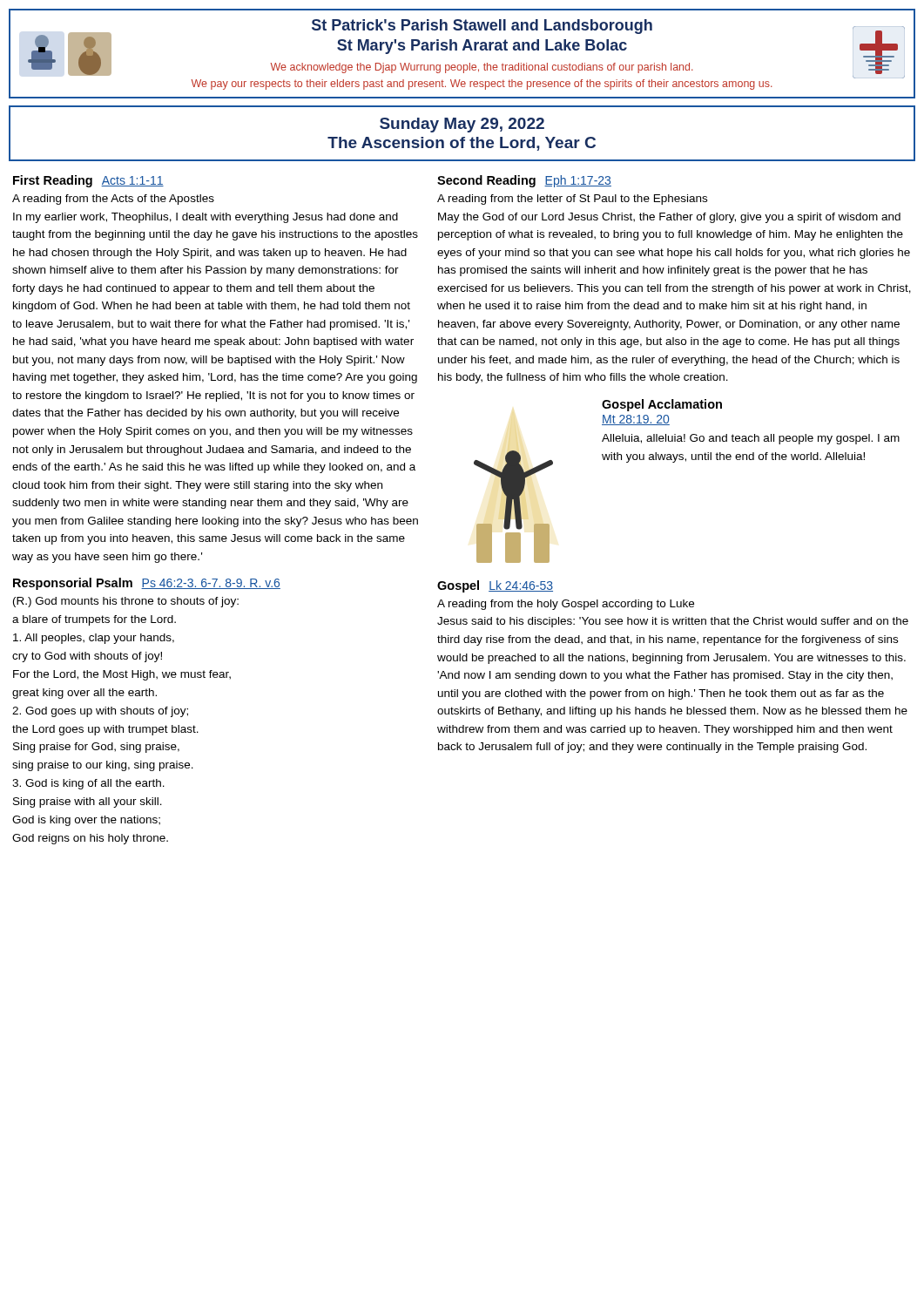The height and width of the screenshot is (1307, 924).
Task: Locate the section header containing "Gospel Lk 24:46-53"
Action: point(495,585)
